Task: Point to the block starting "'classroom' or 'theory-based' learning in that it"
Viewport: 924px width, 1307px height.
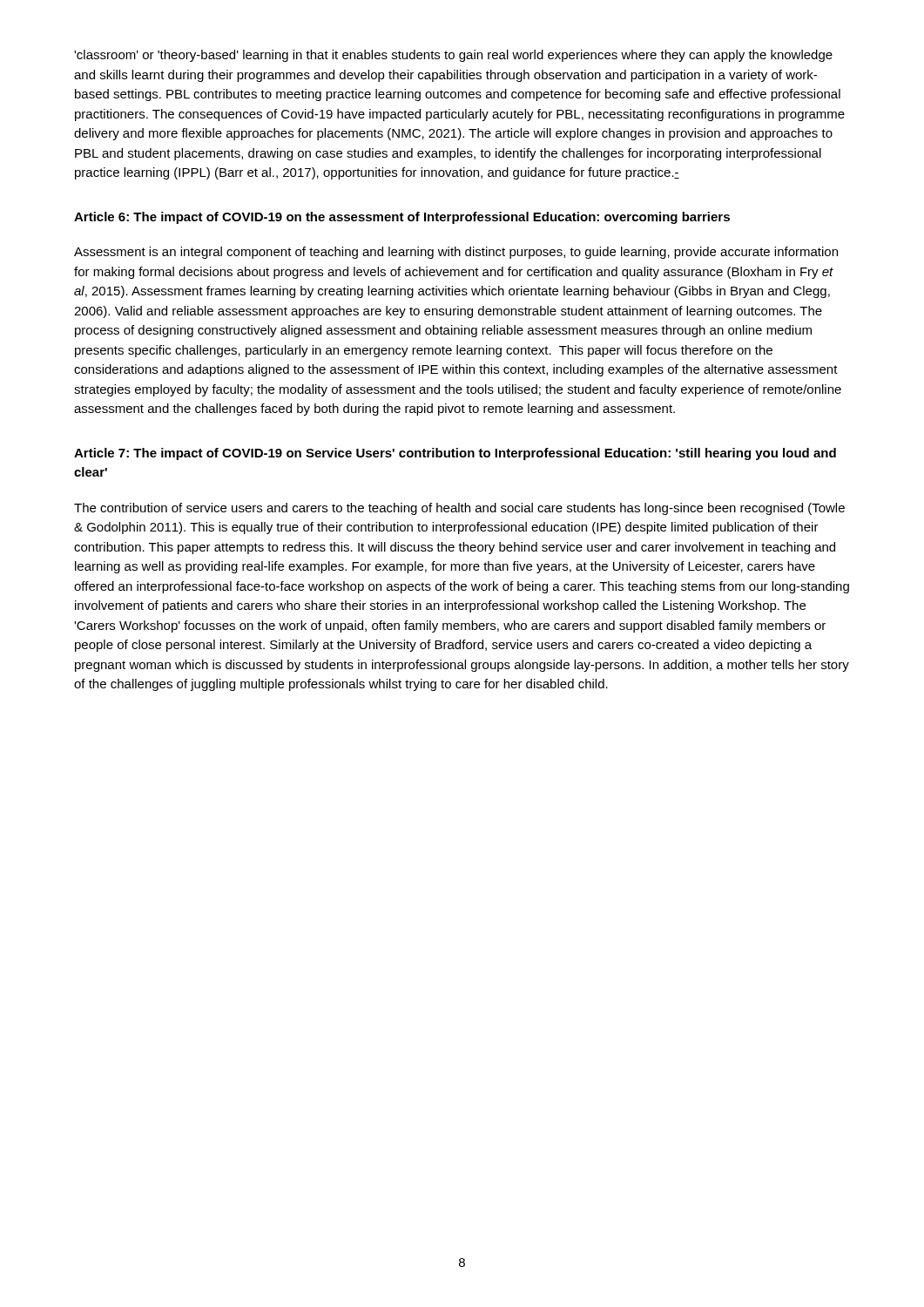Action: pos(459,113)
